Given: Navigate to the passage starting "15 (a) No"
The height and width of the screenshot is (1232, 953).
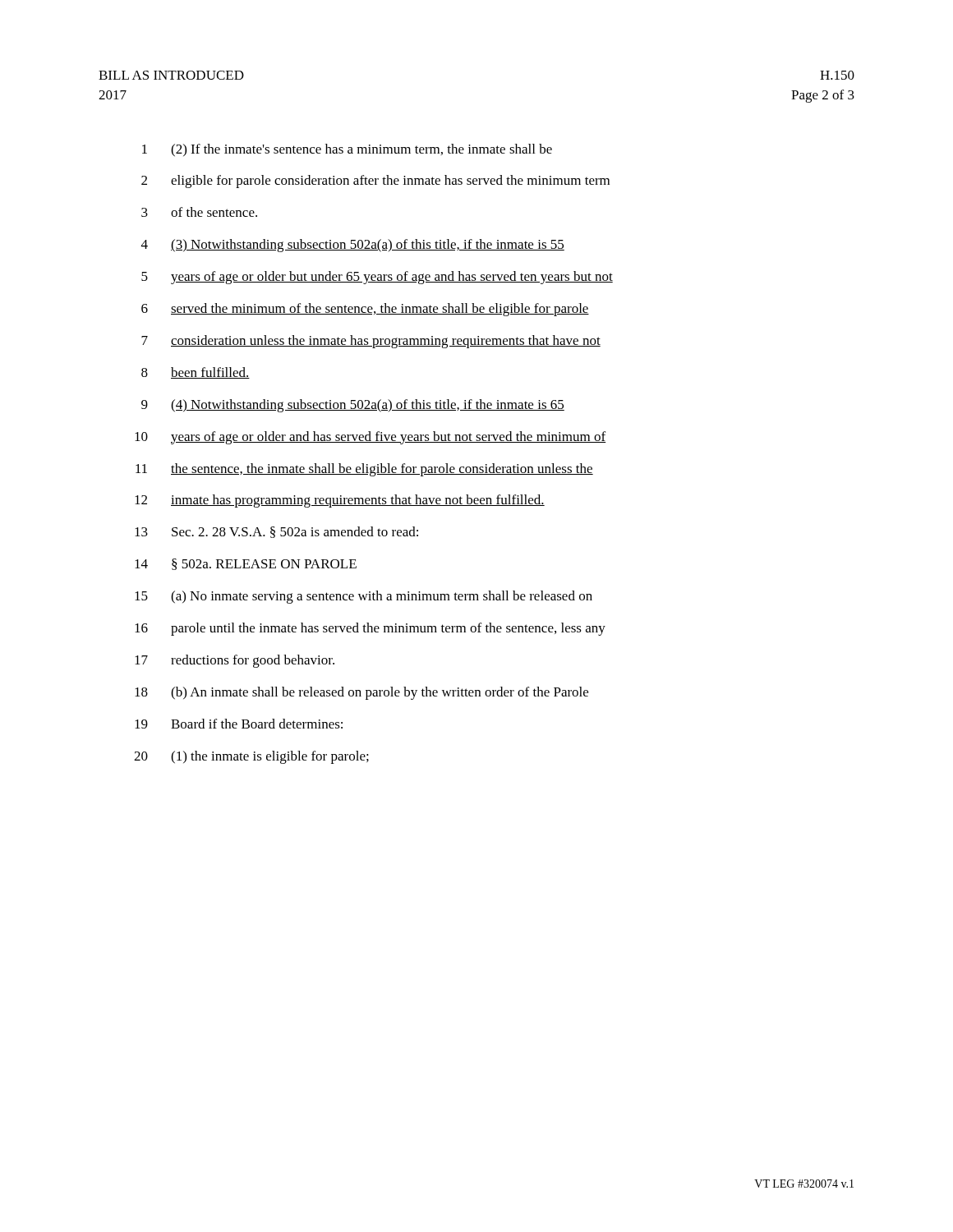Looking at the screenshot, I should pos(476,597).
